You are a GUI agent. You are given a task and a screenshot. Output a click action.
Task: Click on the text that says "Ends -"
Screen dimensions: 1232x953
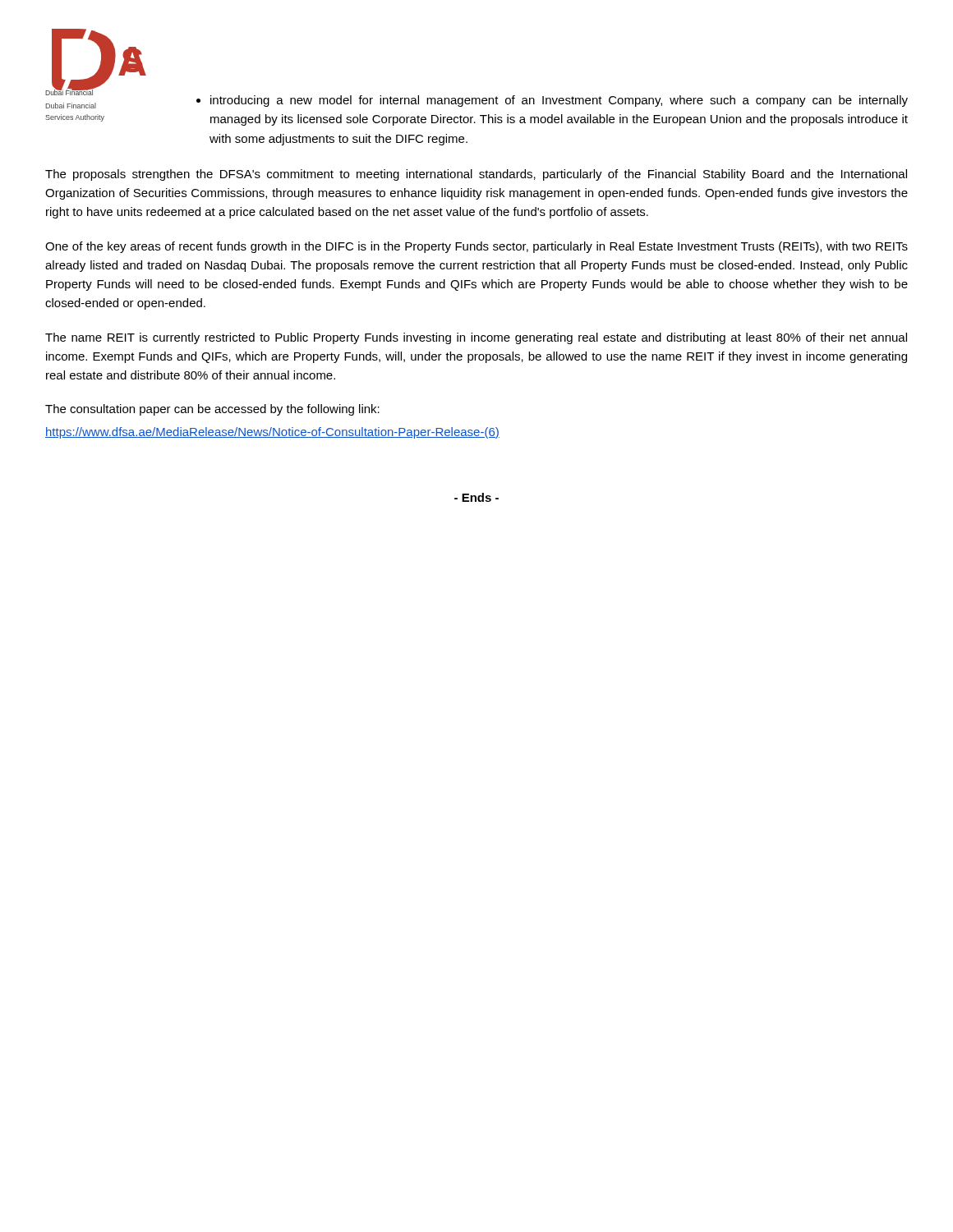pos(476,497)
